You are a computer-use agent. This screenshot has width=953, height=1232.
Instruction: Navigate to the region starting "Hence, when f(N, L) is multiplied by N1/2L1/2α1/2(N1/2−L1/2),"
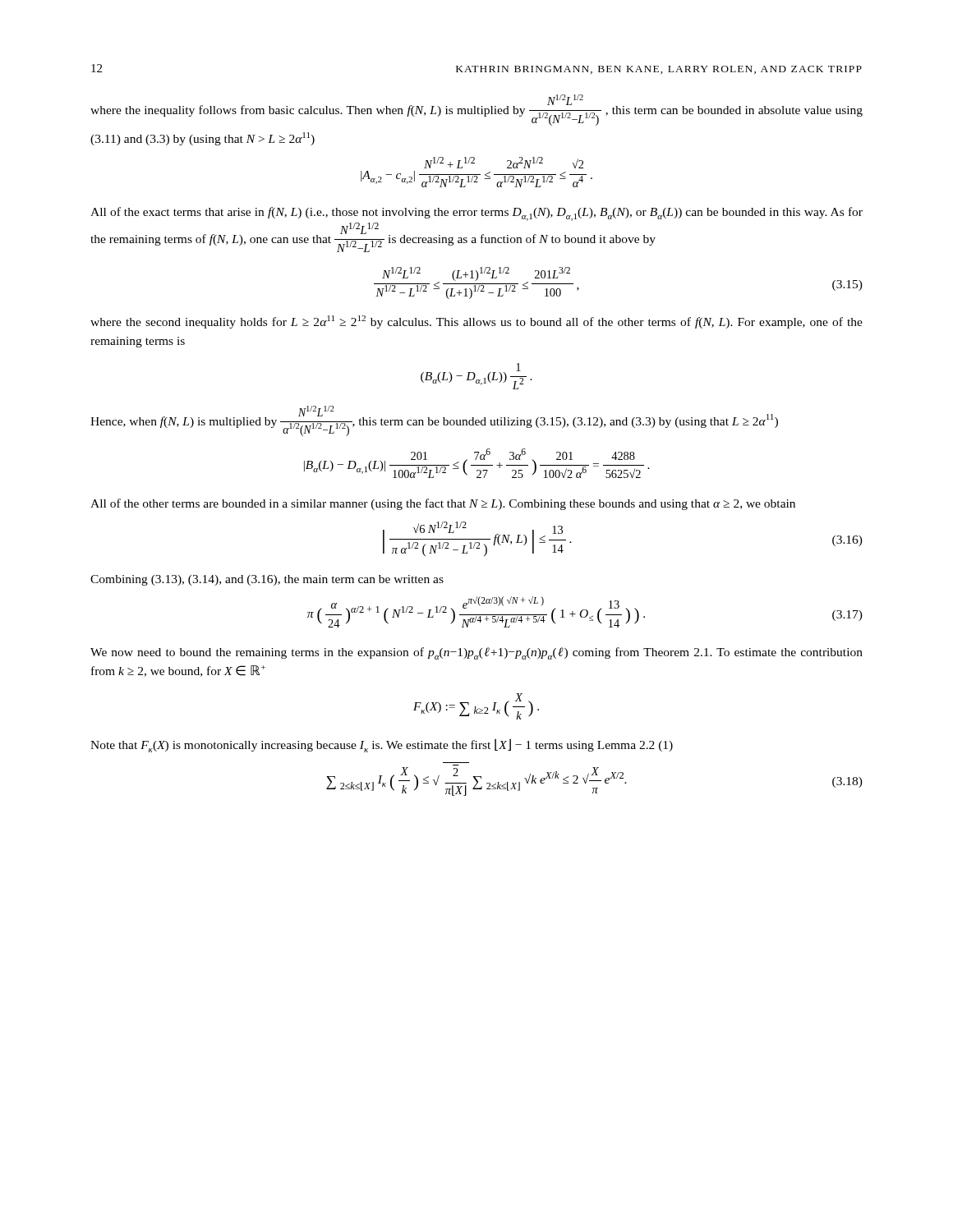pos(476,422)
